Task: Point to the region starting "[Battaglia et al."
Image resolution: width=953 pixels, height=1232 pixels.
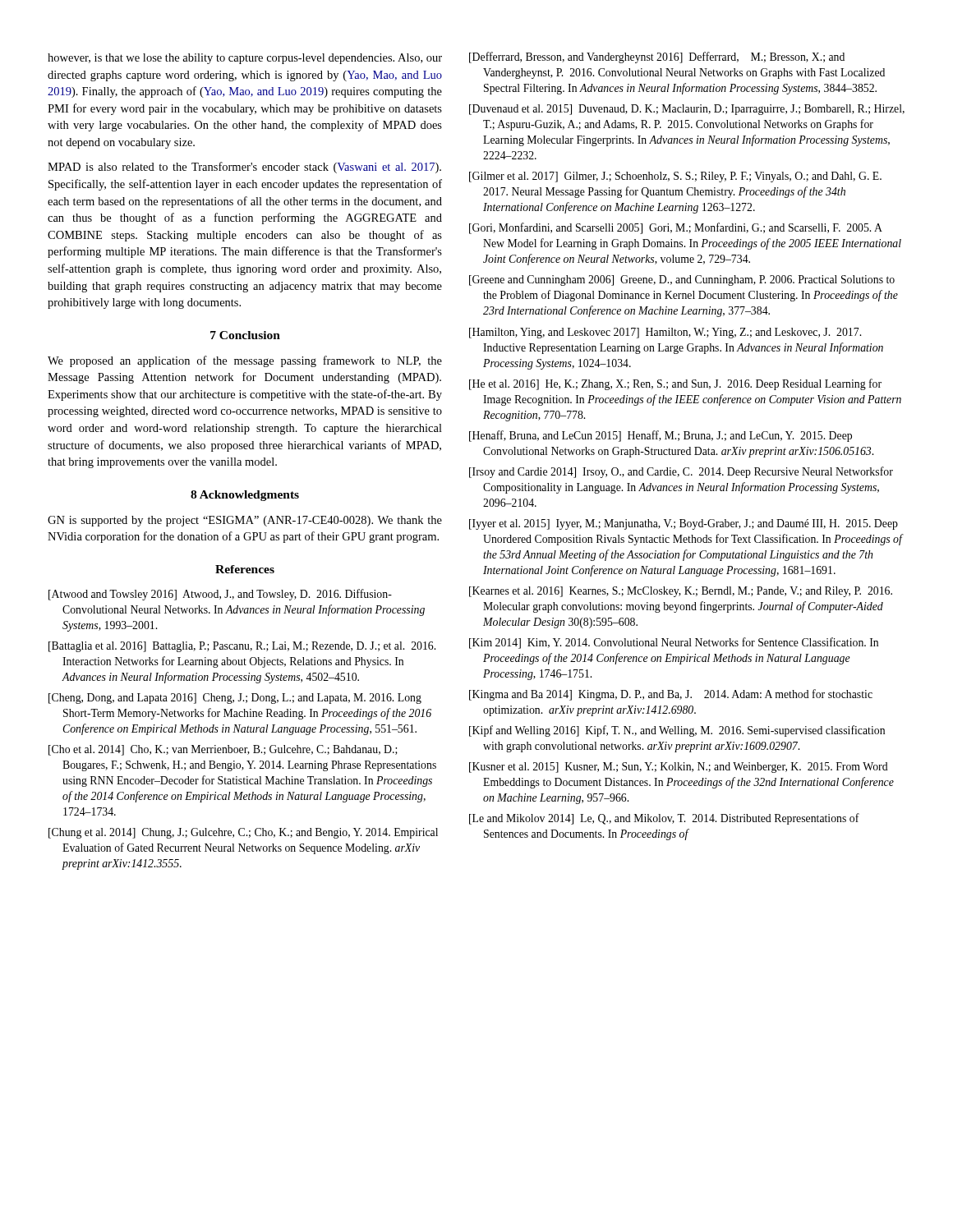Action: (x=242, y=662)
